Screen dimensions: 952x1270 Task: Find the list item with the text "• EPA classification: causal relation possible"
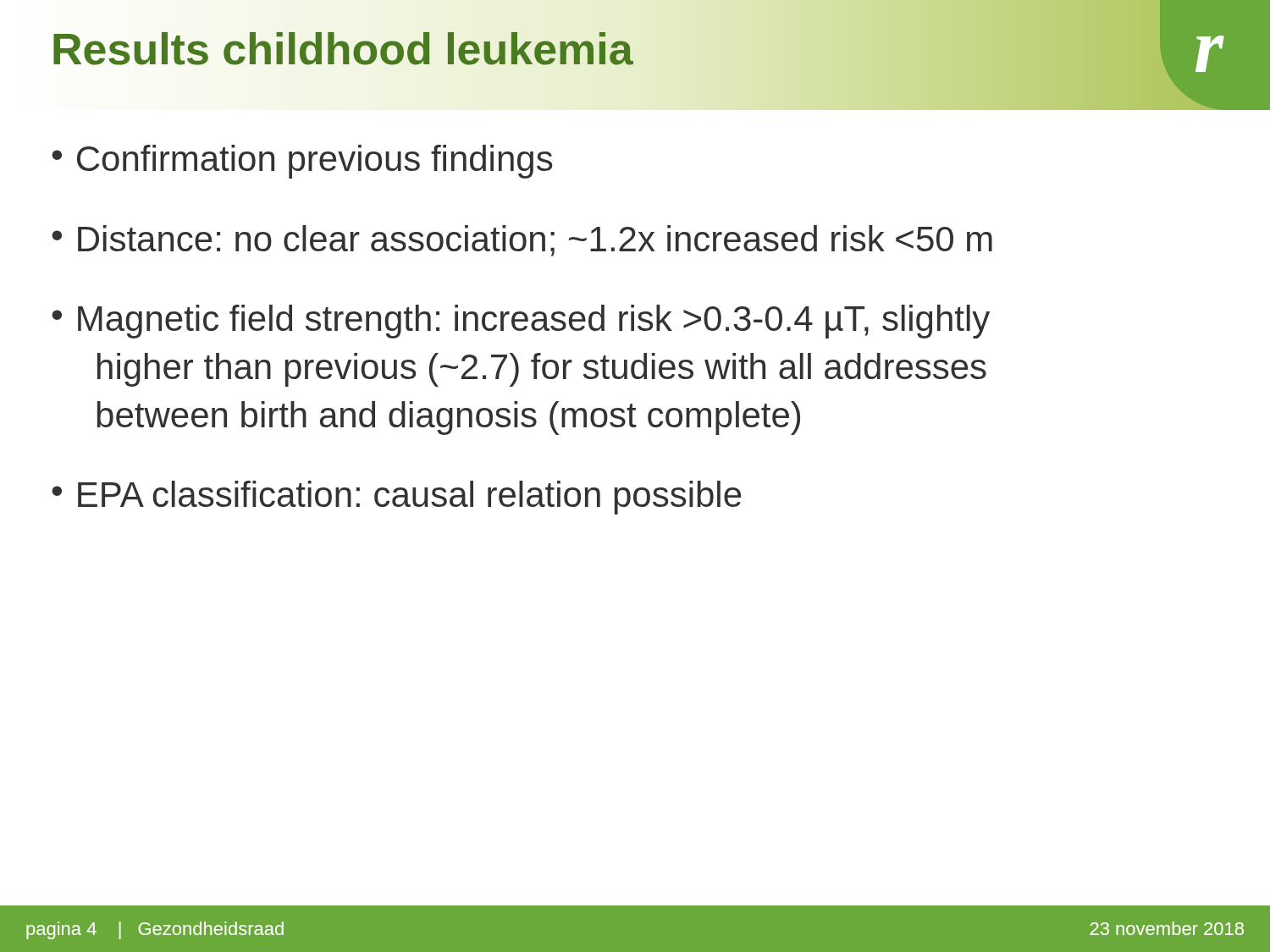point(397,496)
